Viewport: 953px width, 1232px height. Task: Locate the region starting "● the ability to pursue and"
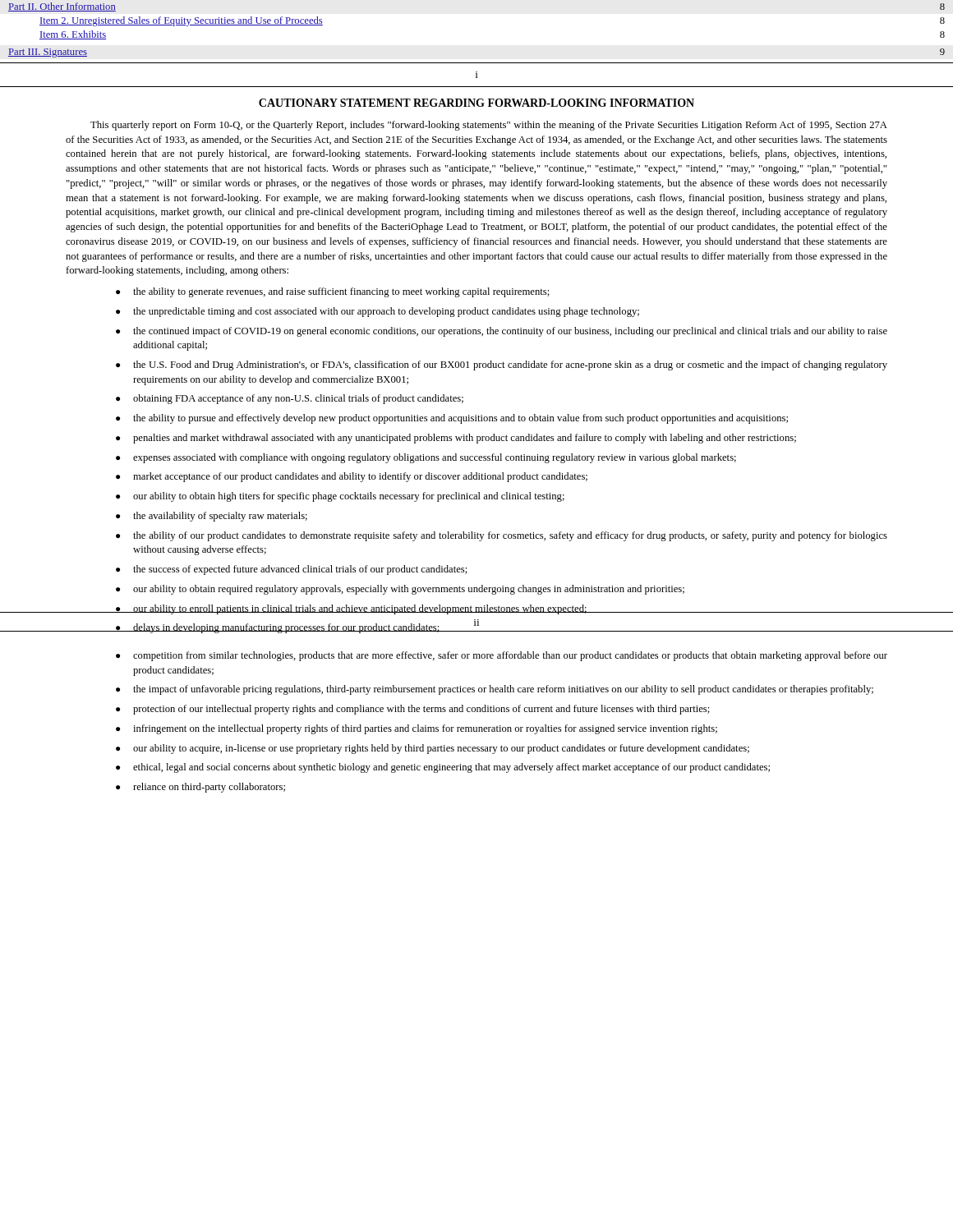pos(452,419)
